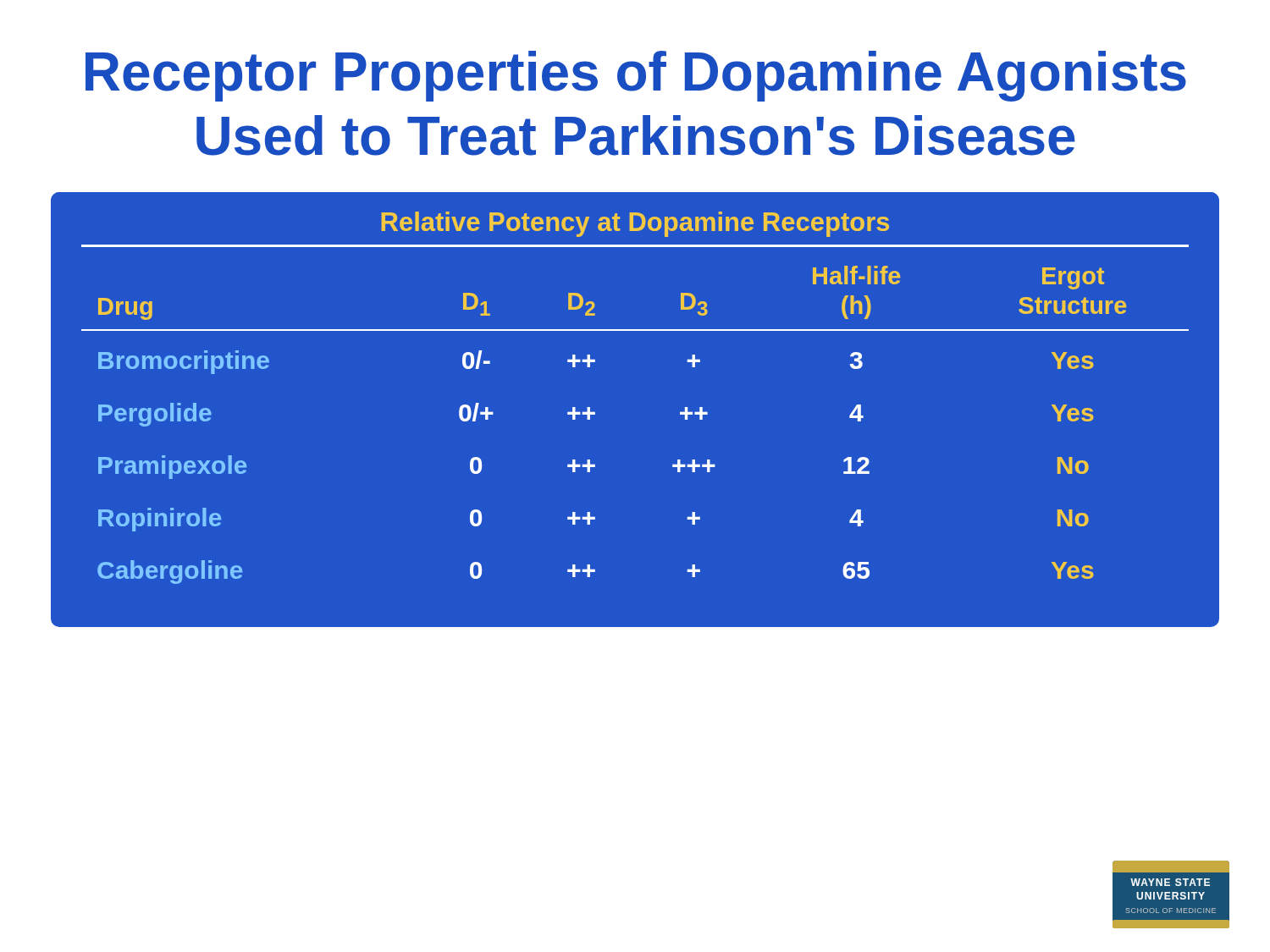Screen dimensions: 952x1270
Task: Locate the table with the text "D 3"
Action: pos(635,409)
